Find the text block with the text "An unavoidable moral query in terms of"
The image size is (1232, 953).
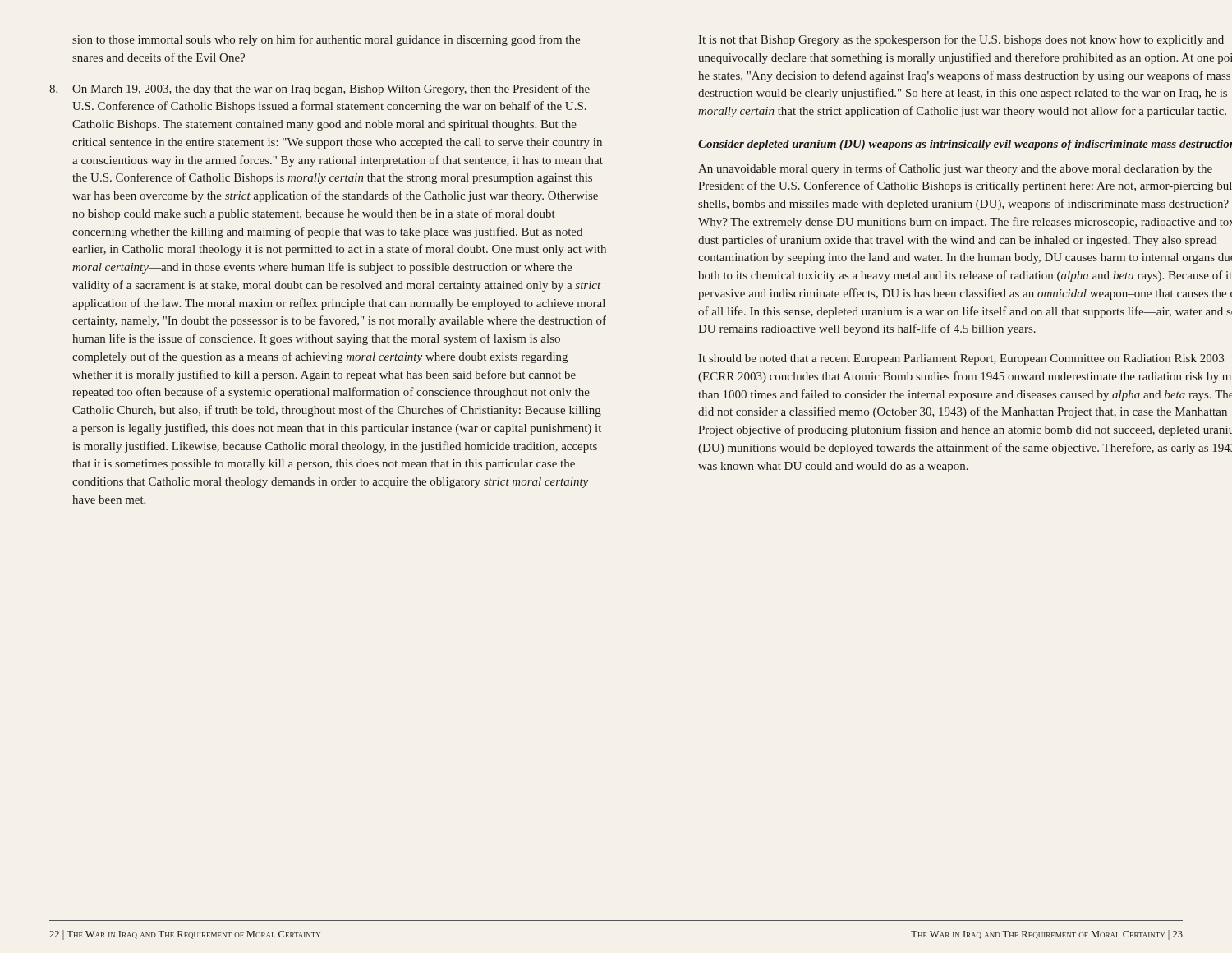point(965,248)
